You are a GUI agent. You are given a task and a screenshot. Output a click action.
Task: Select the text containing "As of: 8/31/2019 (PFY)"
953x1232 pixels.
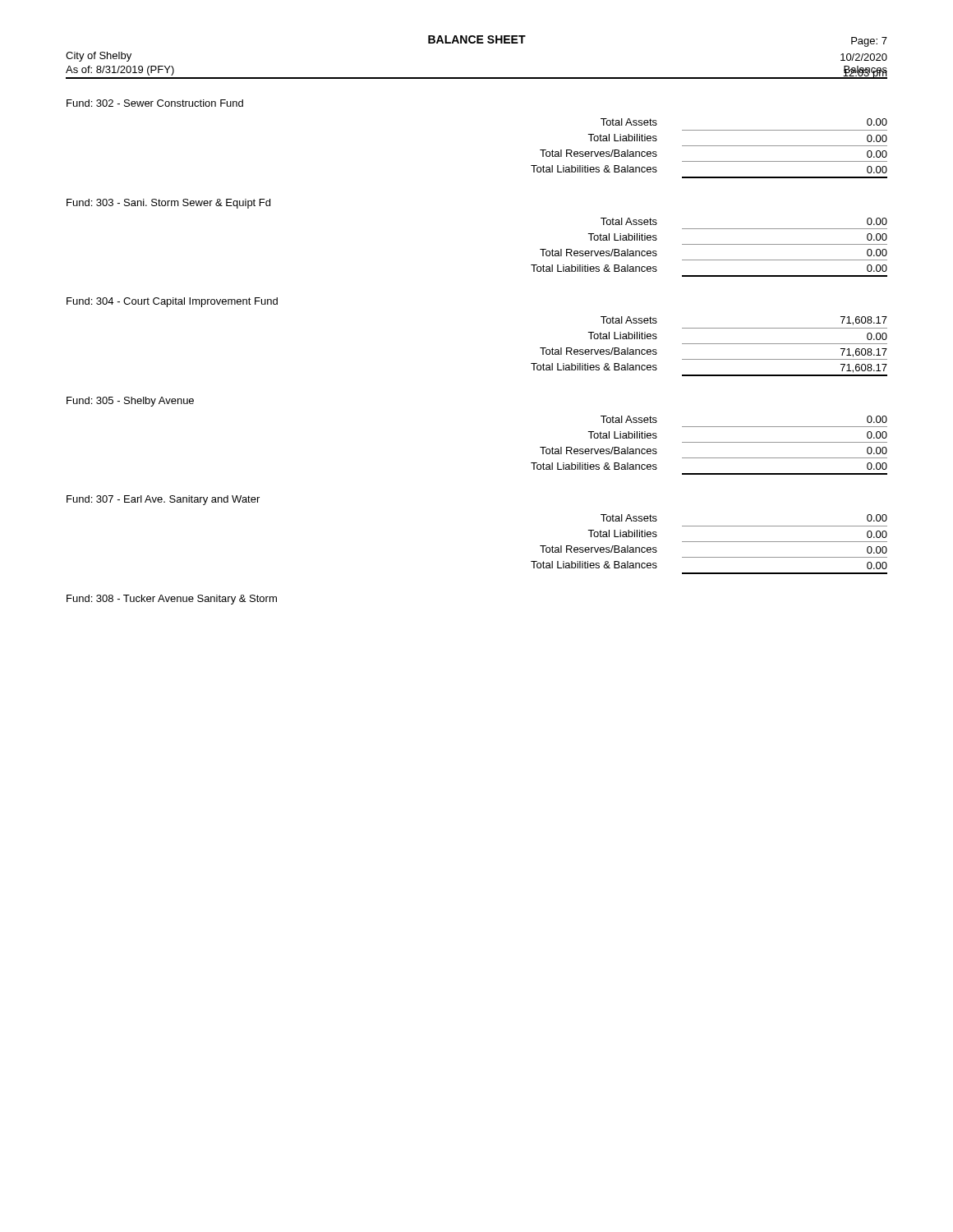(120, 69)
